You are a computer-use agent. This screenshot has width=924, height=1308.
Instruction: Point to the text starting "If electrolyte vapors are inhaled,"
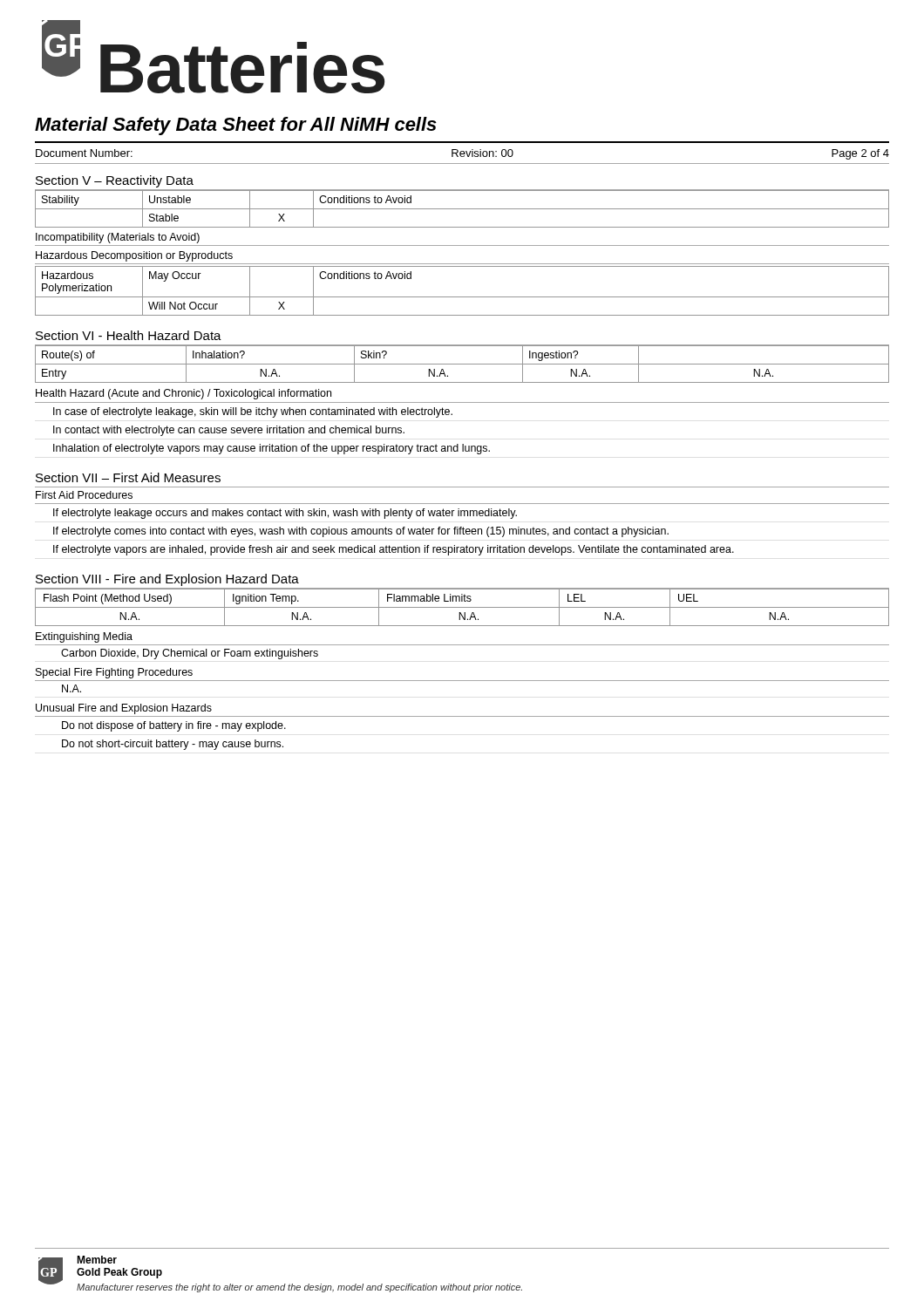coord(393,549)
